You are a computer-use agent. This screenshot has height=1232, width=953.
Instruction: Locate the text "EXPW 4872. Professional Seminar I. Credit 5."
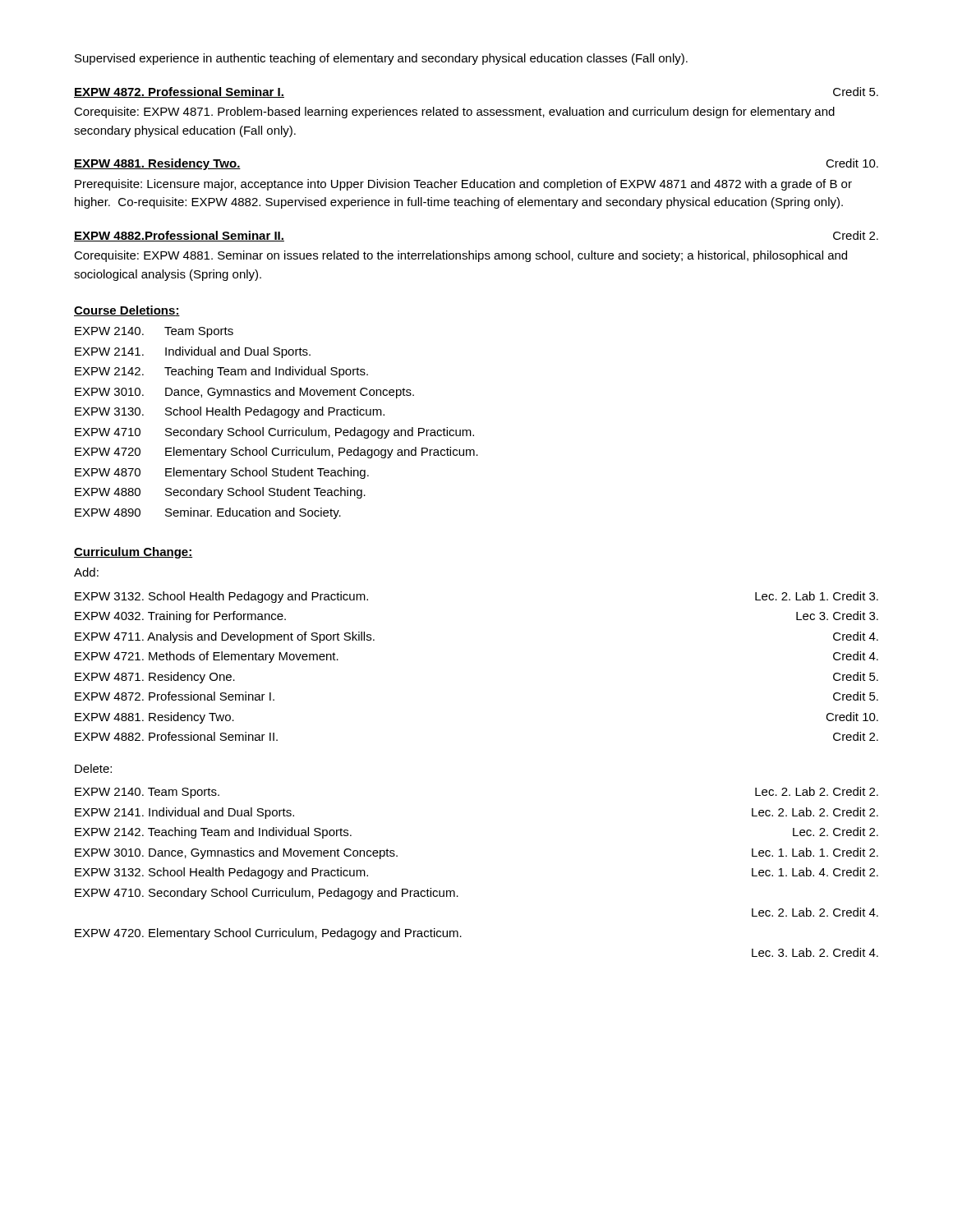coord(180,696)
